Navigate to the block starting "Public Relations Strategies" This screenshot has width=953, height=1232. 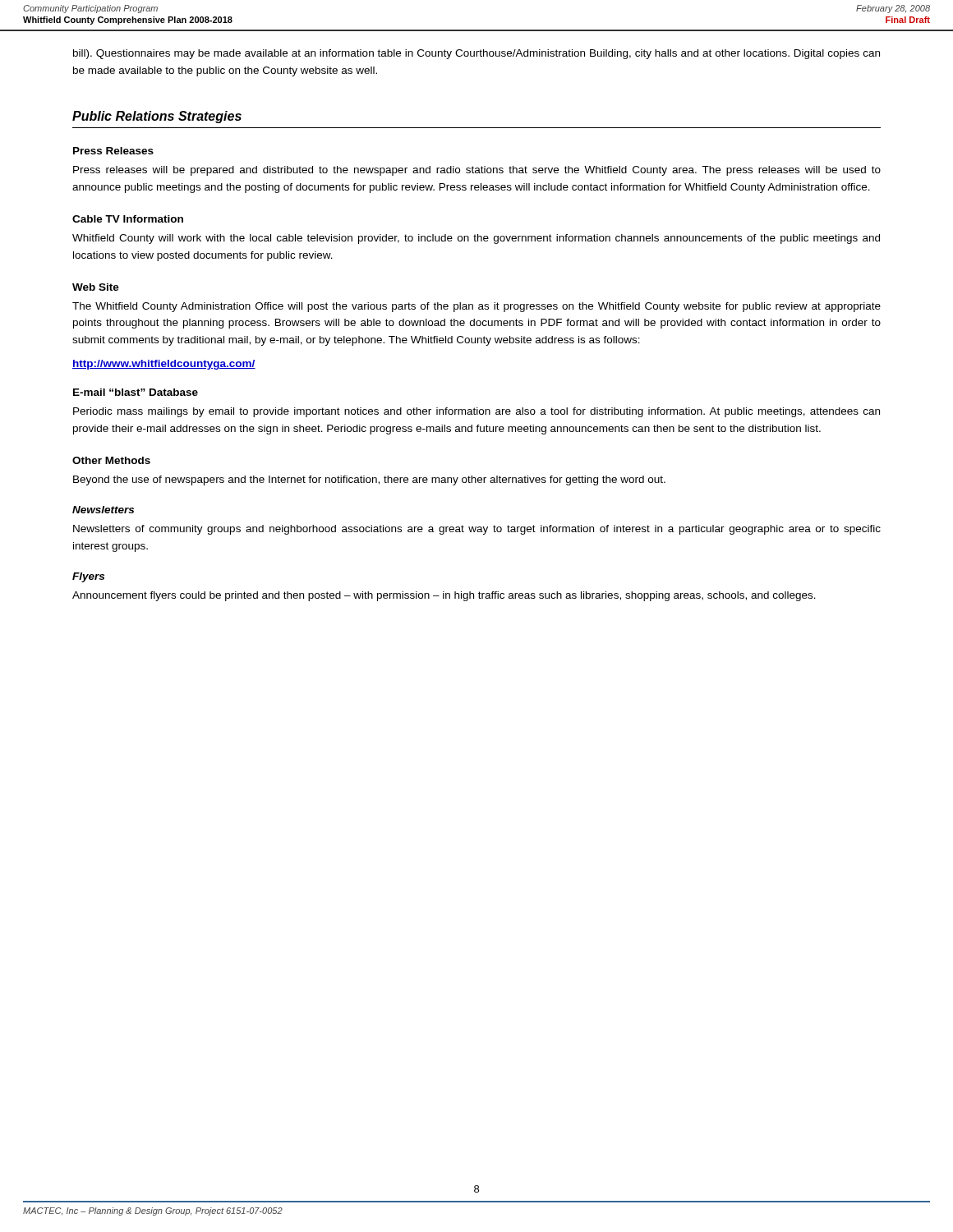click(157, 116)
